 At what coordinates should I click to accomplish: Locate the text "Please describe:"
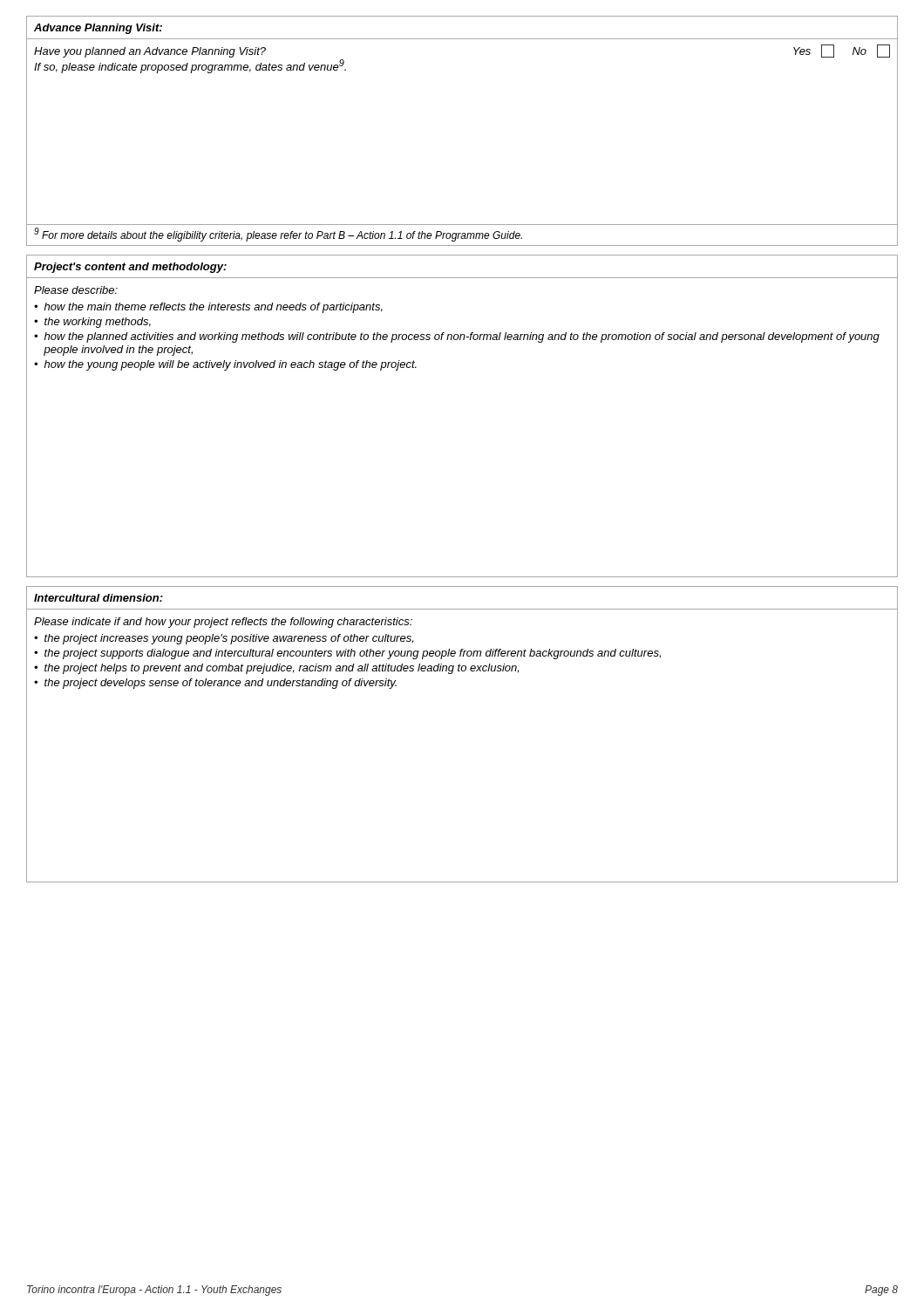pos(76,290)
